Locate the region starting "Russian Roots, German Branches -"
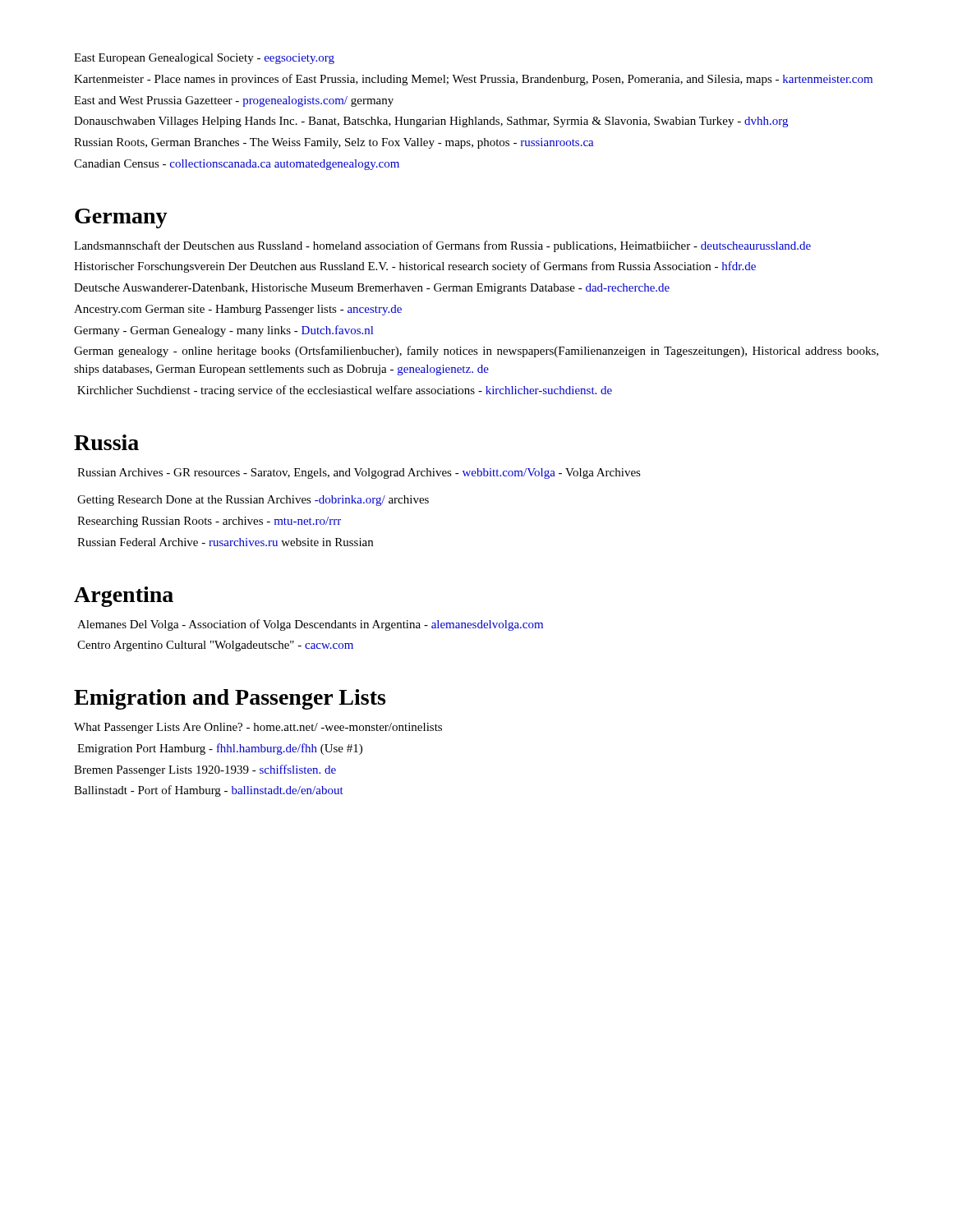This screenshot has height=1232, width=953. coord(334,142)
